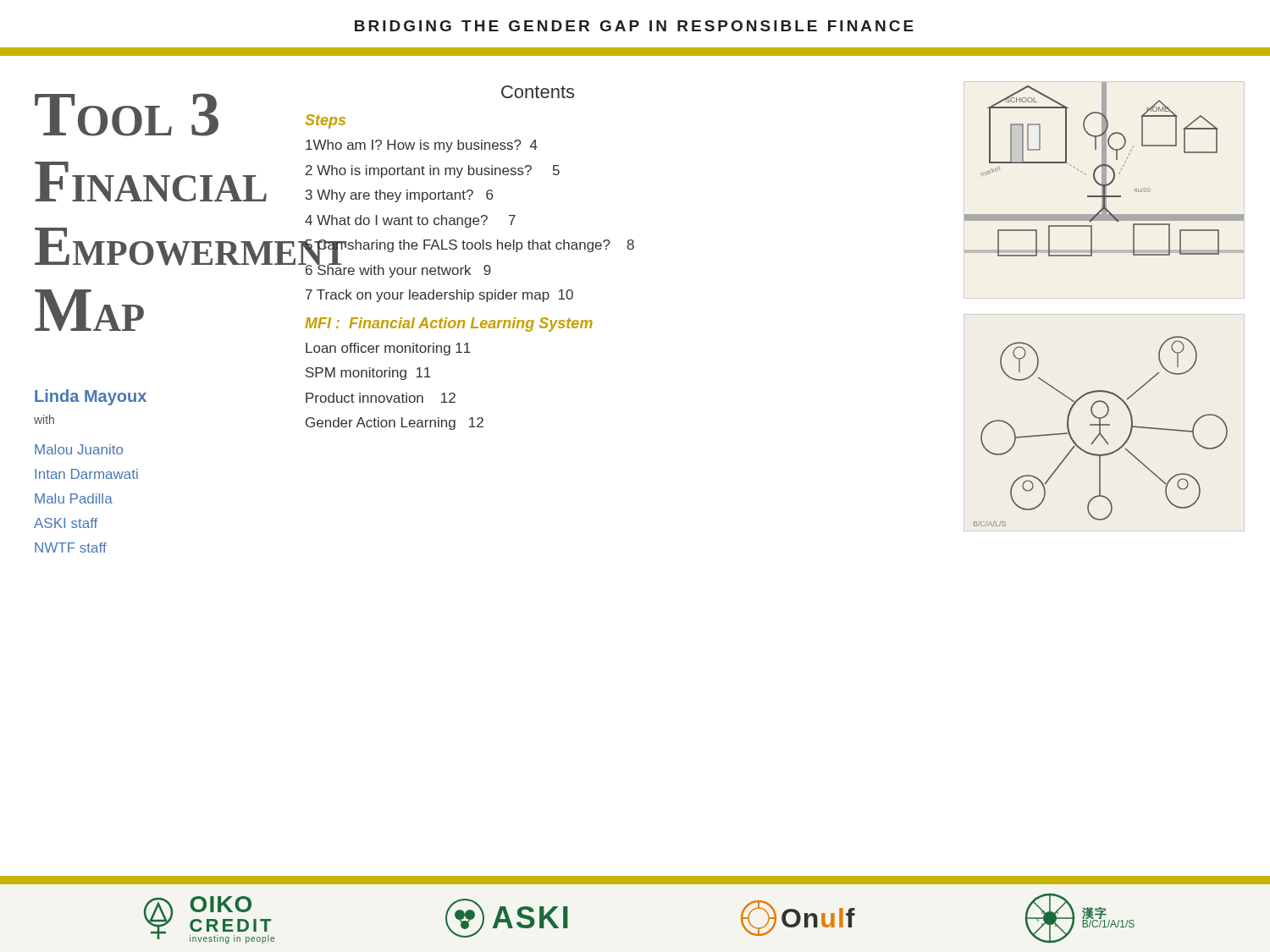Click the passage that begins "3 Why are they"
1270x952 pixels.
click(399, 195)
